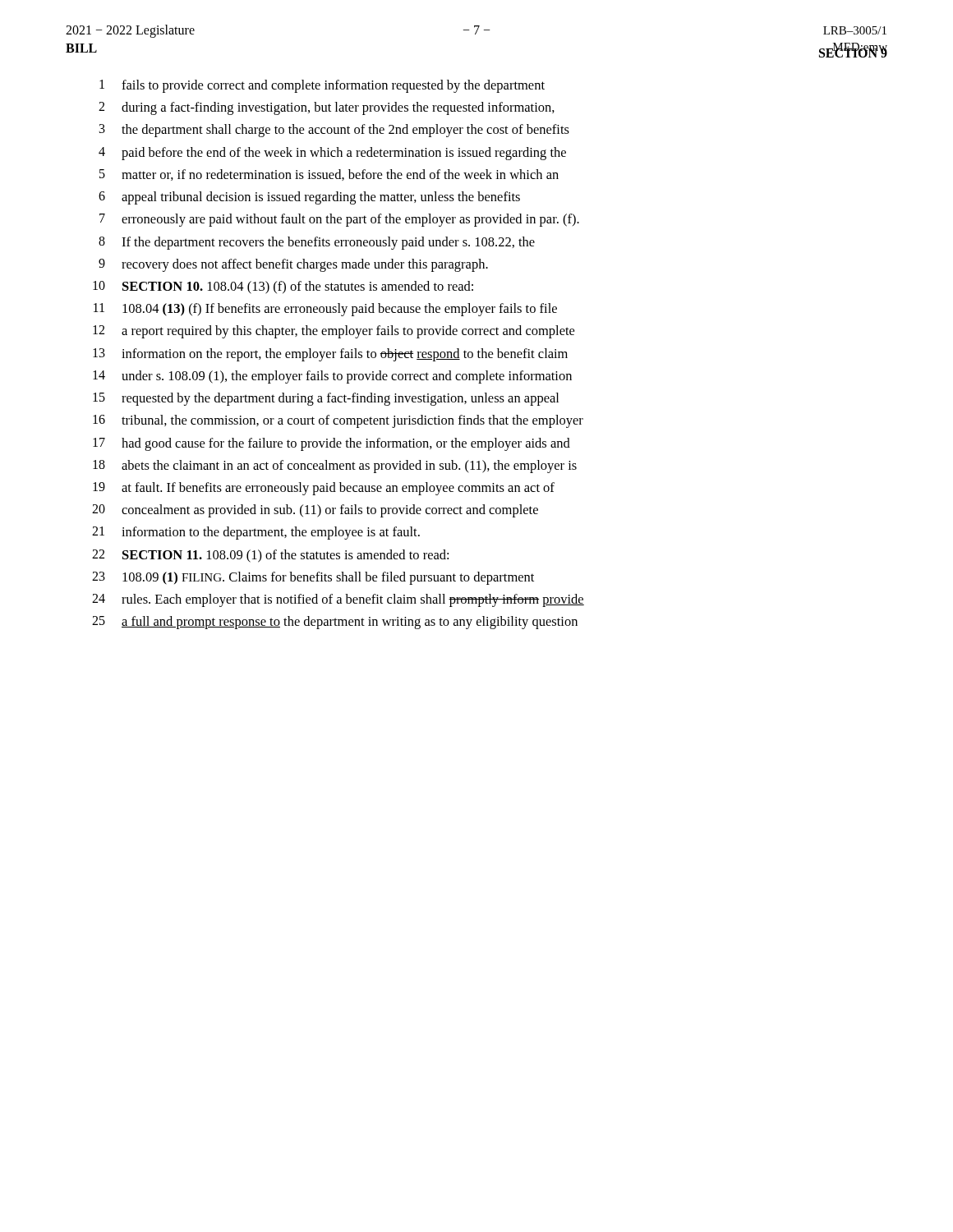Navigate to the text starting "11 108.04 (13) (f) If"
This screenshot has height=1232, width=953.
click(x=476, y=309)
